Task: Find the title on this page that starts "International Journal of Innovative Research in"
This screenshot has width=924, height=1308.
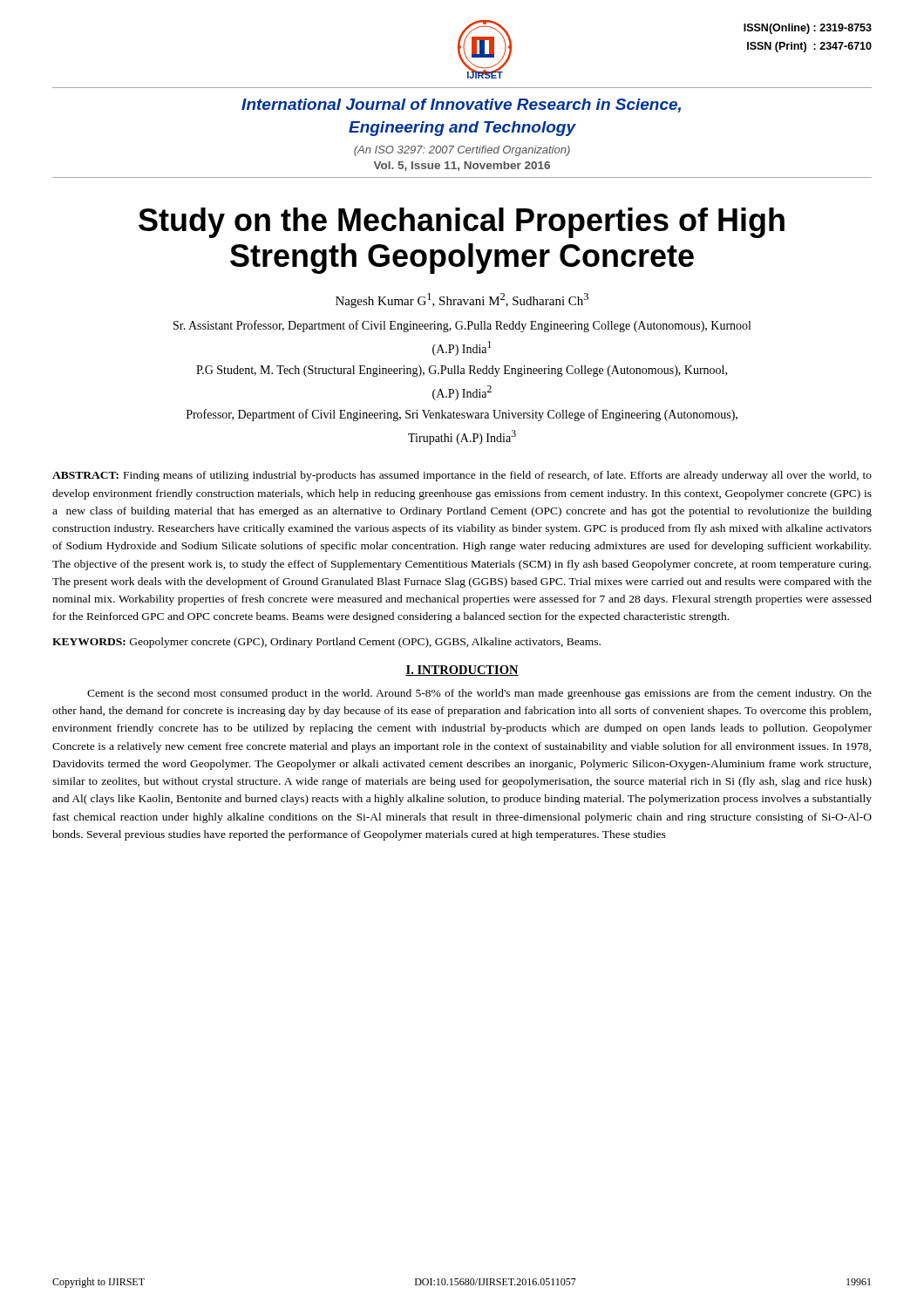Action: pos(462,116)
